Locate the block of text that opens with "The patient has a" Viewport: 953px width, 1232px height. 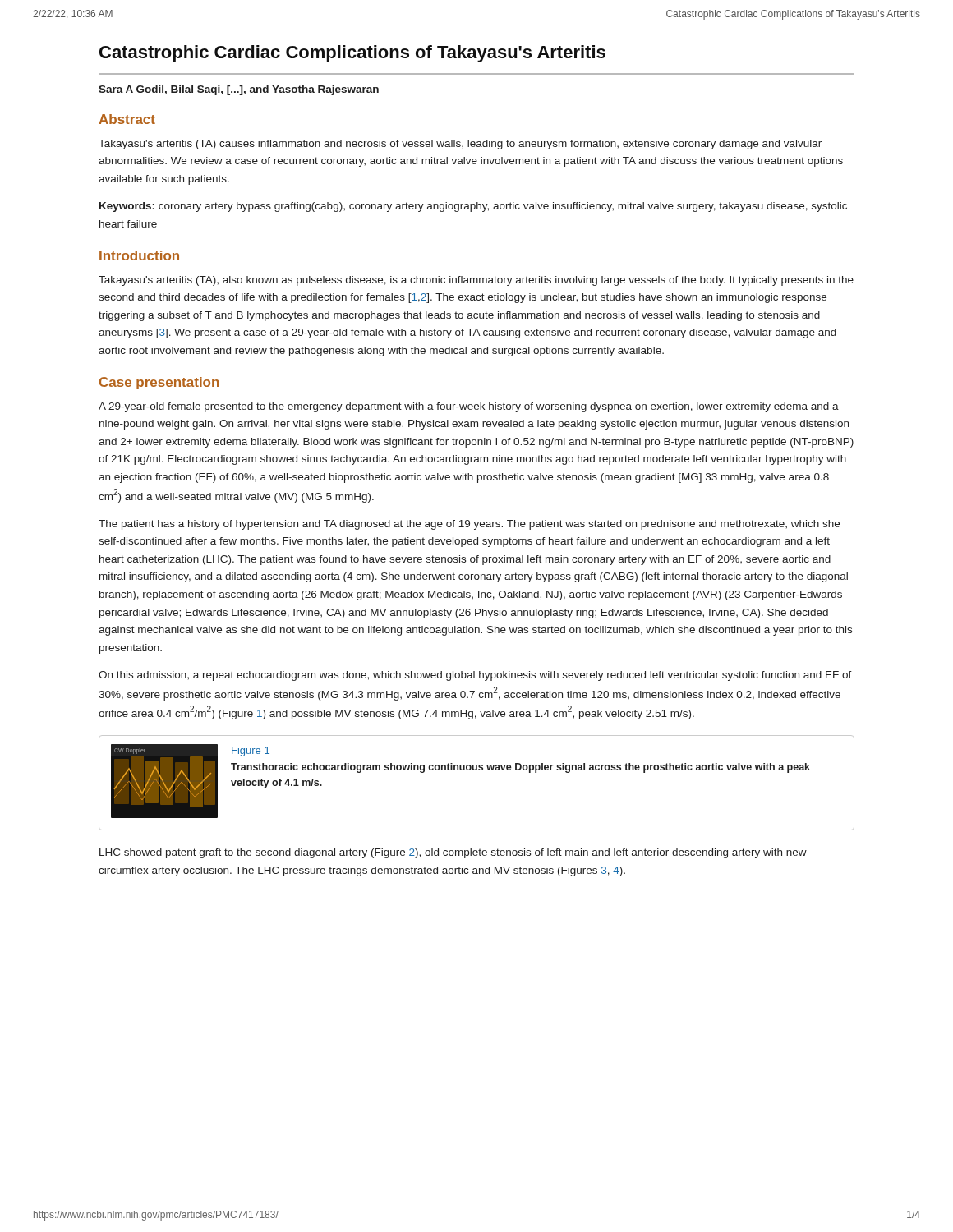pyautogui.click(x=476, y=586)
